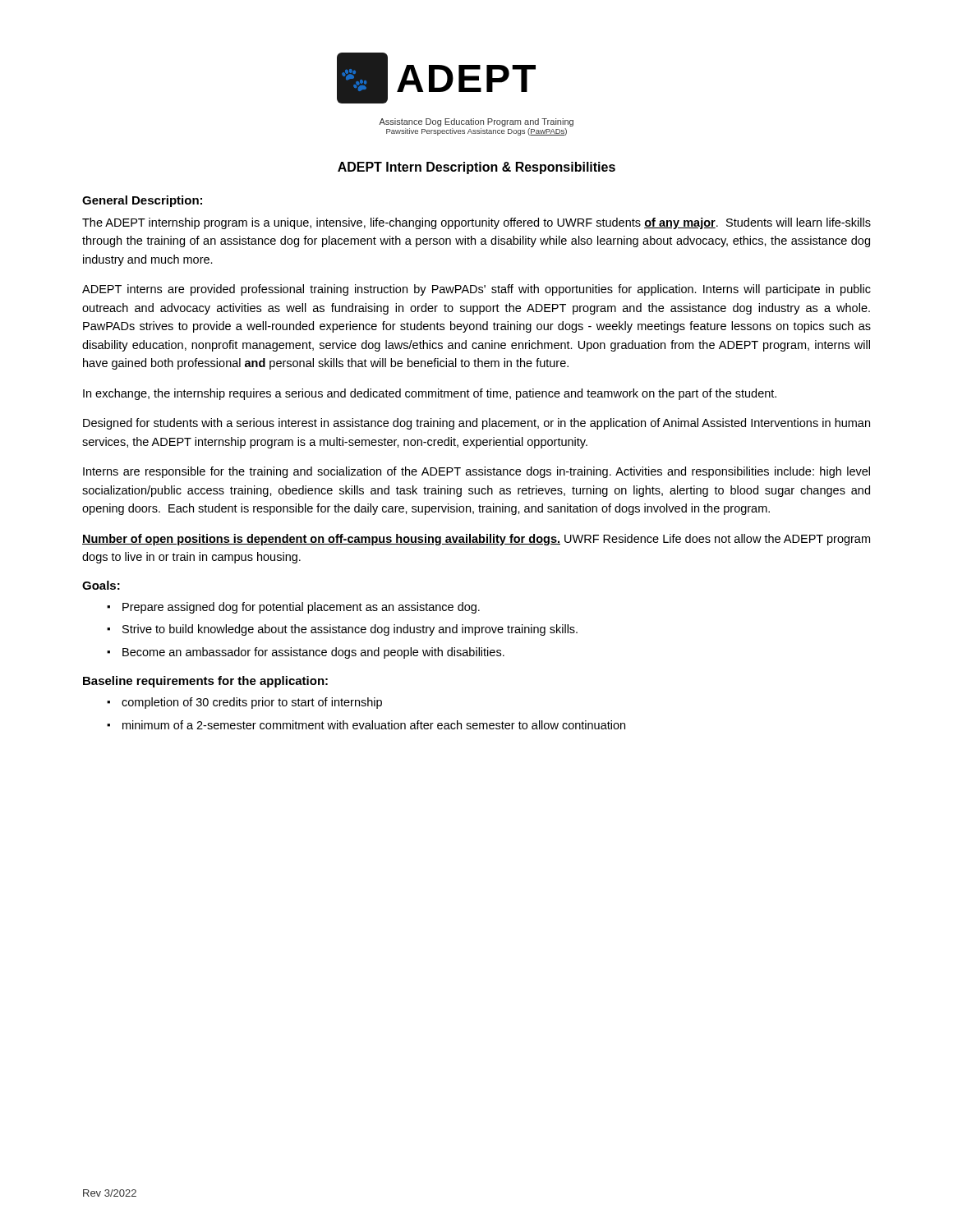Locate a logo

click(476, 92)
